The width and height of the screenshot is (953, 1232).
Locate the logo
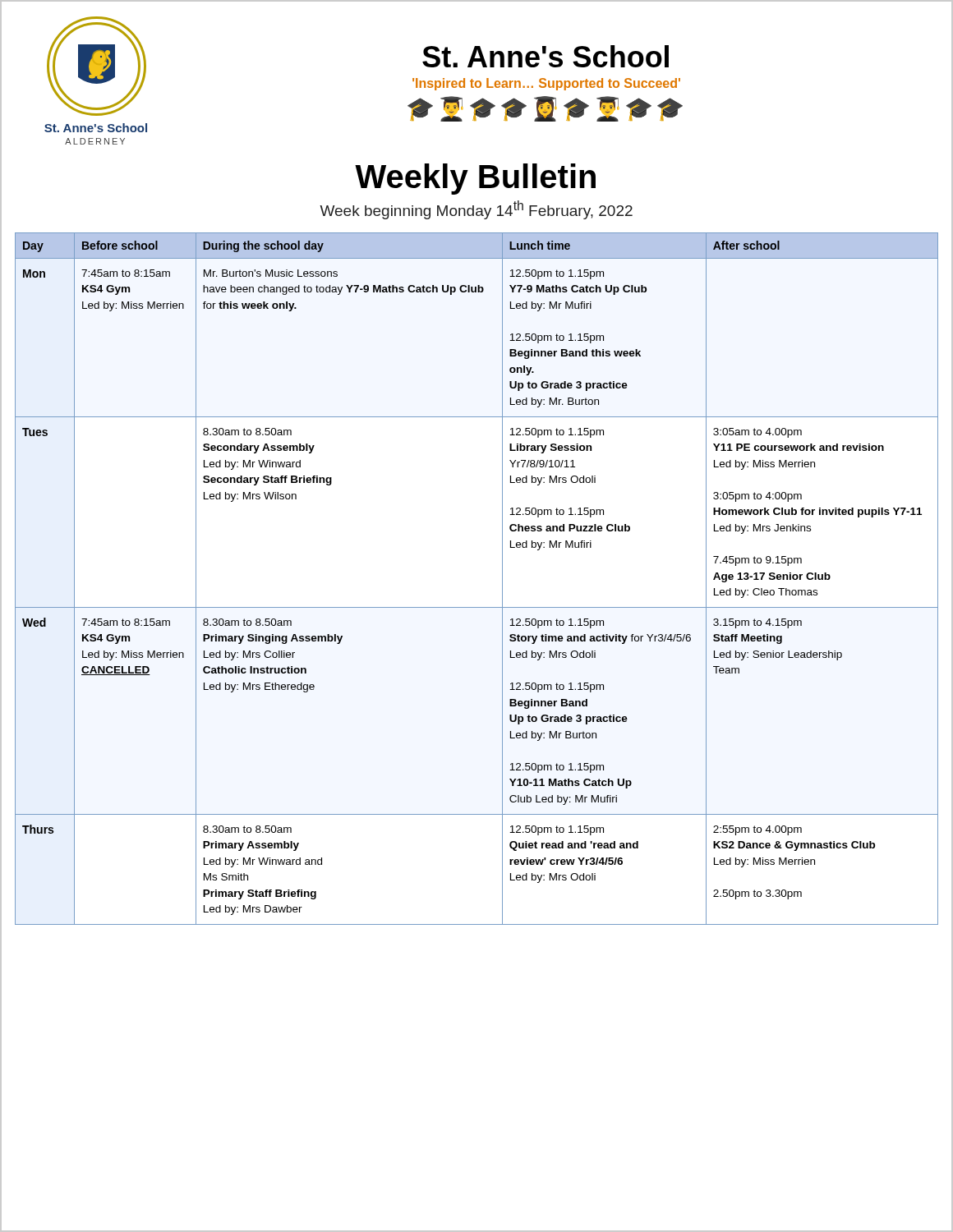point(96,82)
